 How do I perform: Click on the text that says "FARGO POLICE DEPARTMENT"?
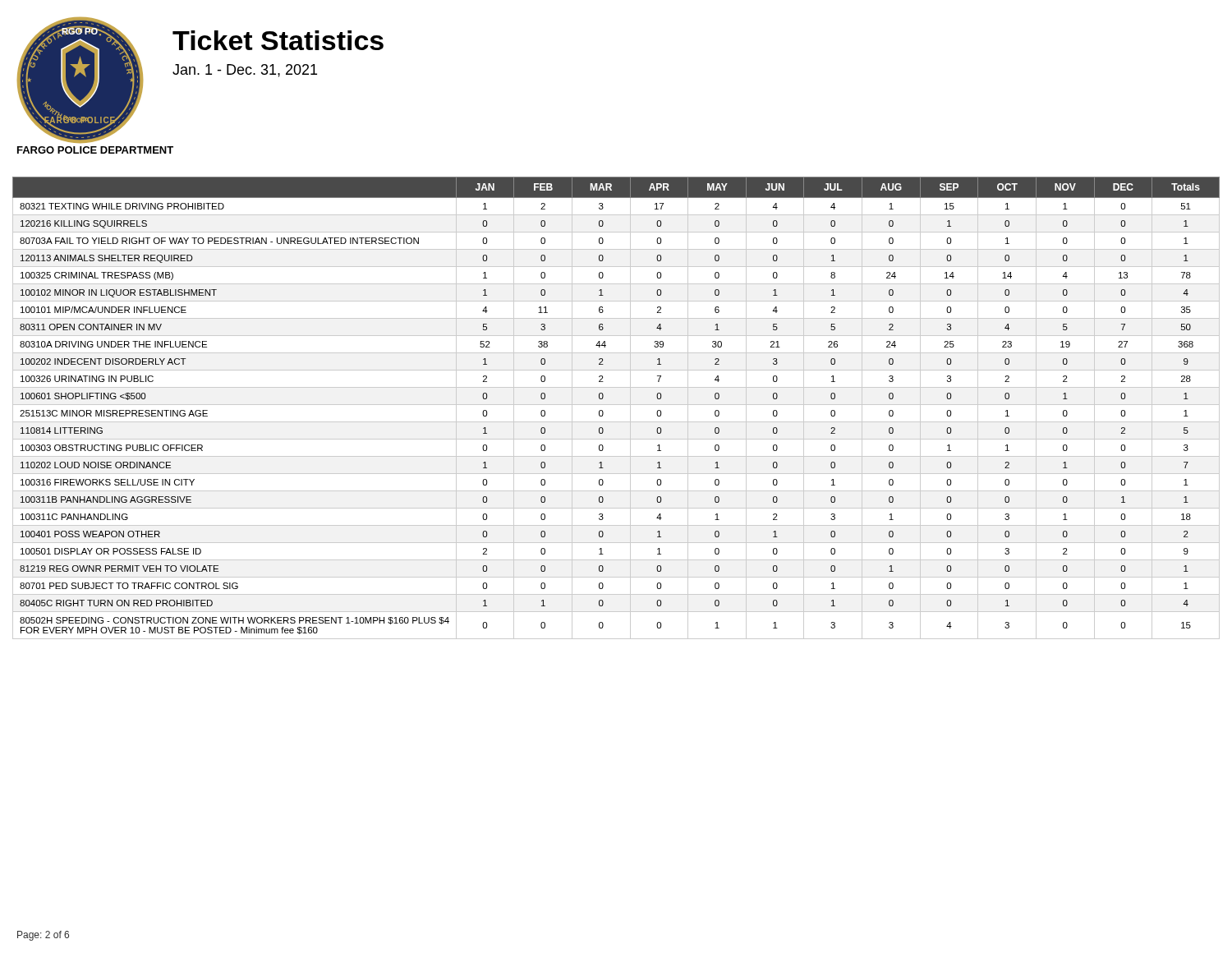95,150
